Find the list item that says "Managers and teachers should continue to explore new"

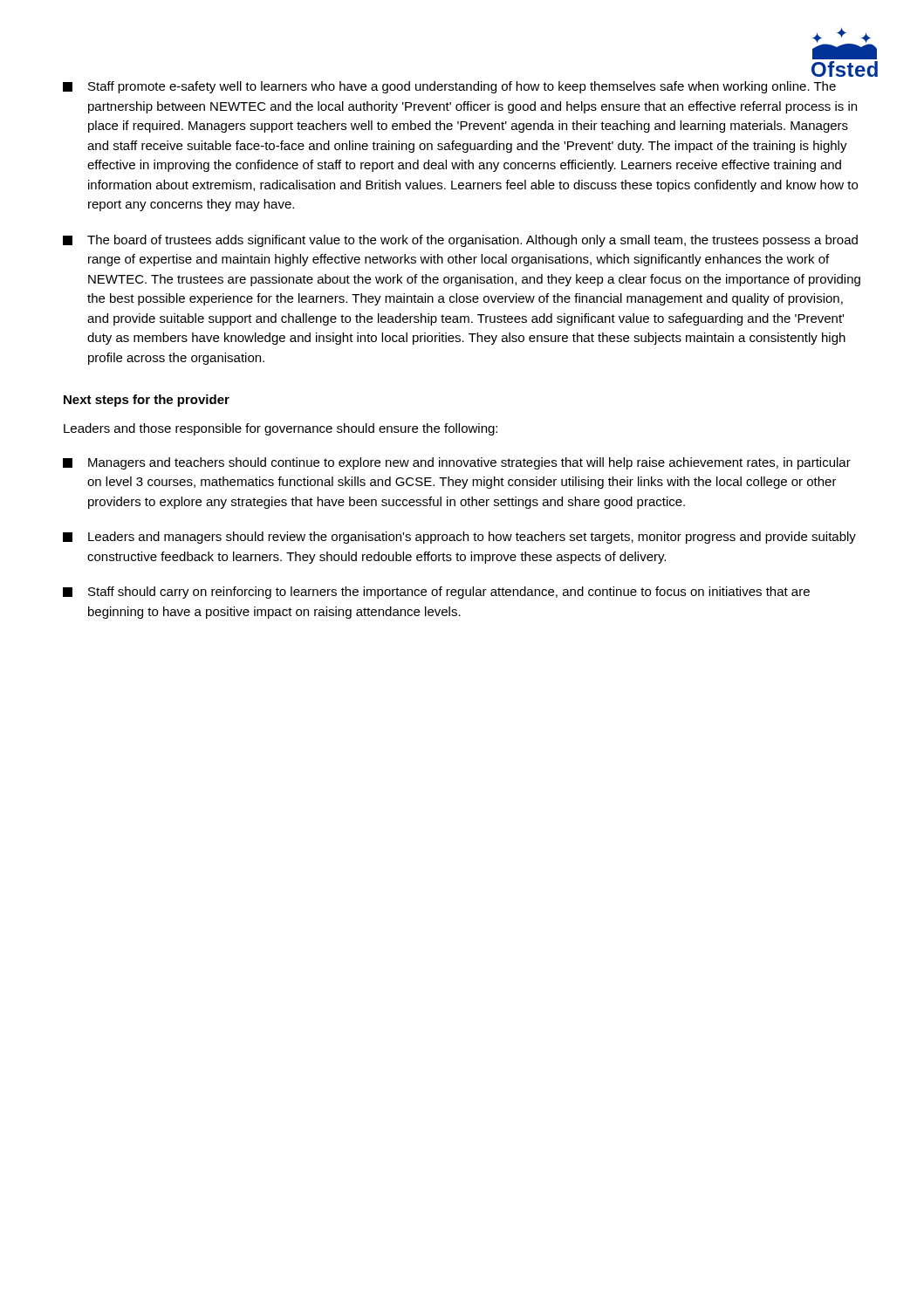pyautogui.click(x=462, y=482)
